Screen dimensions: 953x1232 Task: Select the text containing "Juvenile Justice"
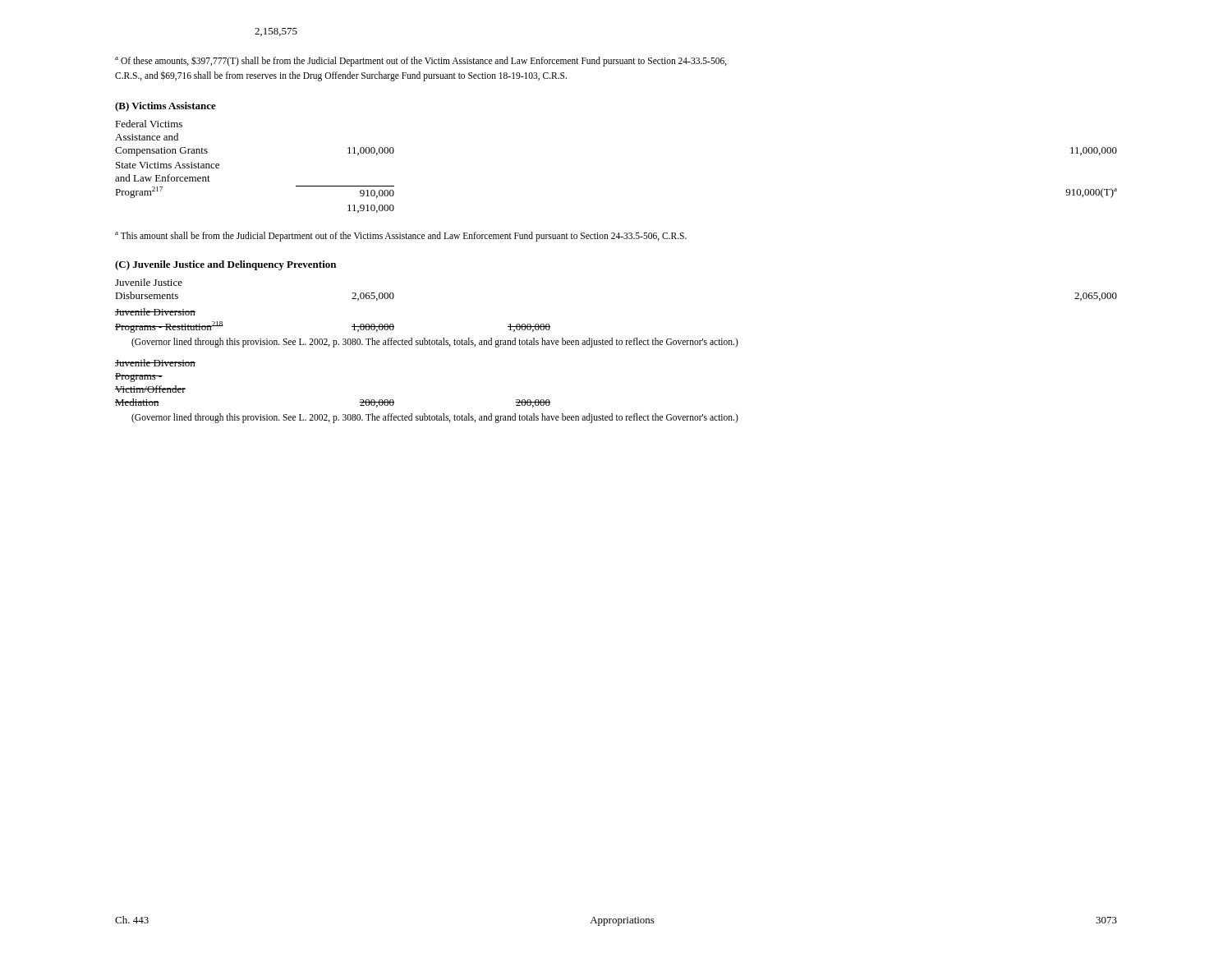tap(149, 282)
